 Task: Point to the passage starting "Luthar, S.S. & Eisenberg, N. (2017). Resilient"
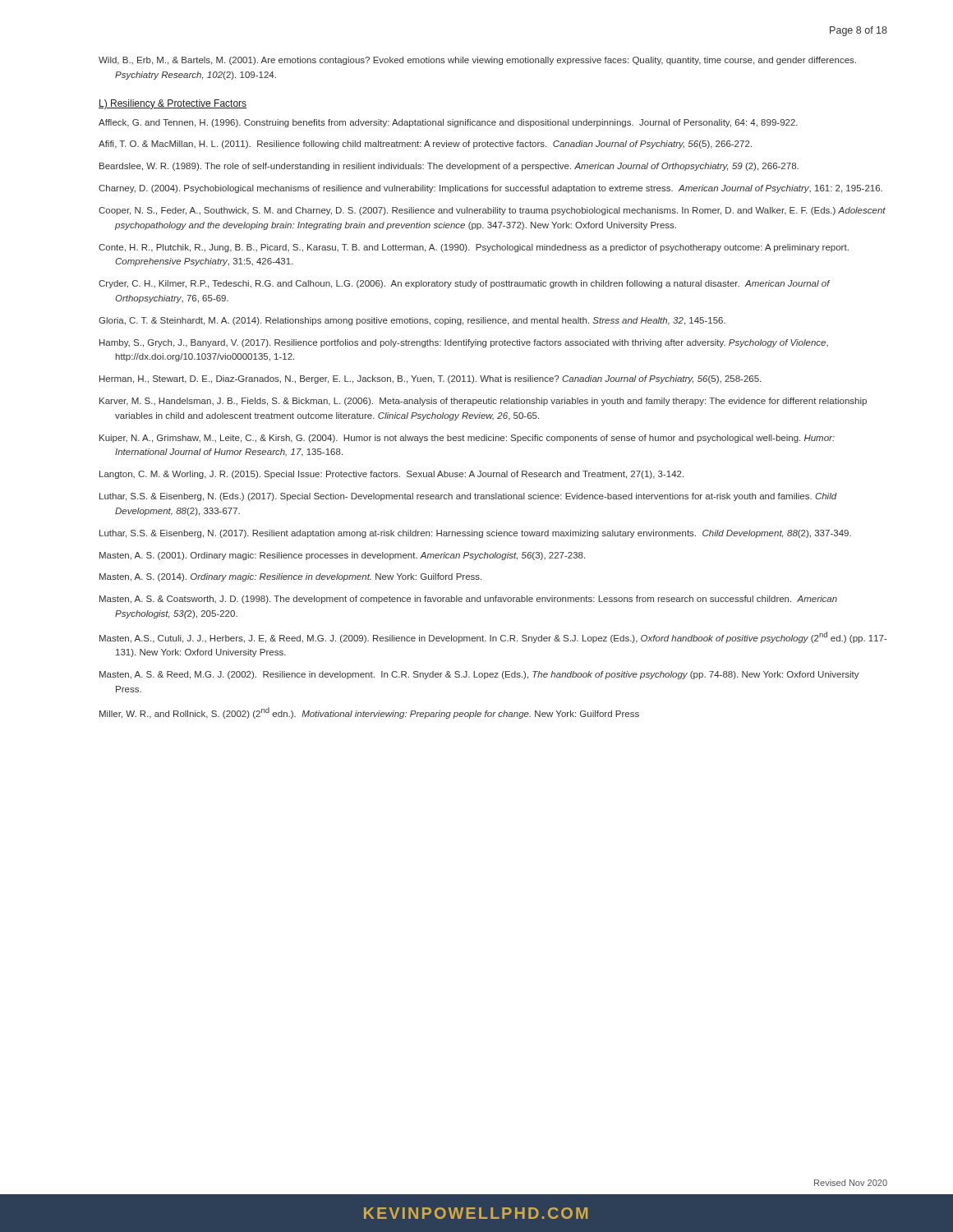coord(475,533)
